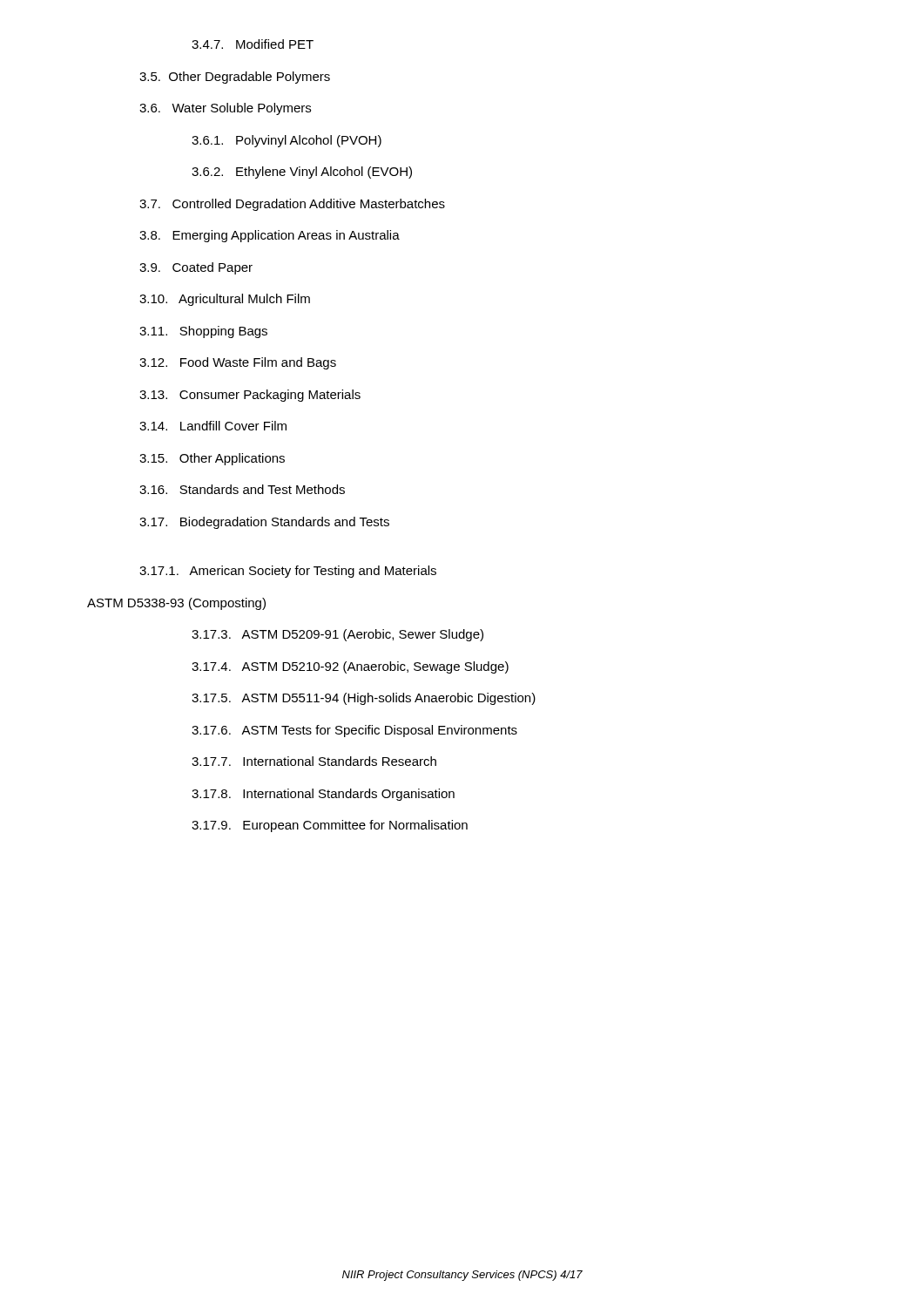Point to the block starting "3.17.1. American Society for Testing"
Image resolution: width=924 pixels, height=1307 pixels.
tap(288, 570)
